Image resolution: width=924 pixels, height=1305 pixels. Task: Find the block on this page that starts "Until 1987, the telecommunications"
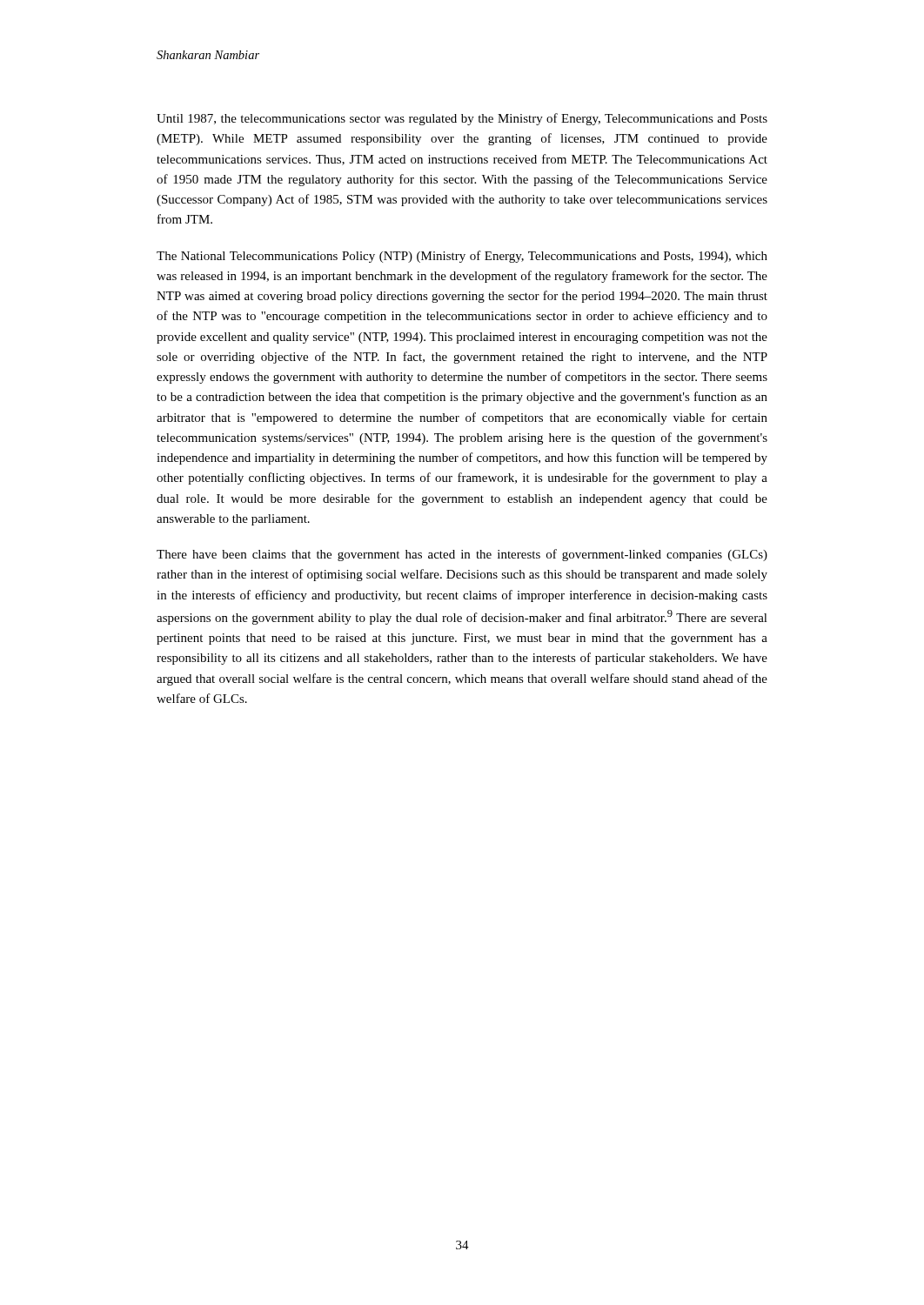point(462,169)
